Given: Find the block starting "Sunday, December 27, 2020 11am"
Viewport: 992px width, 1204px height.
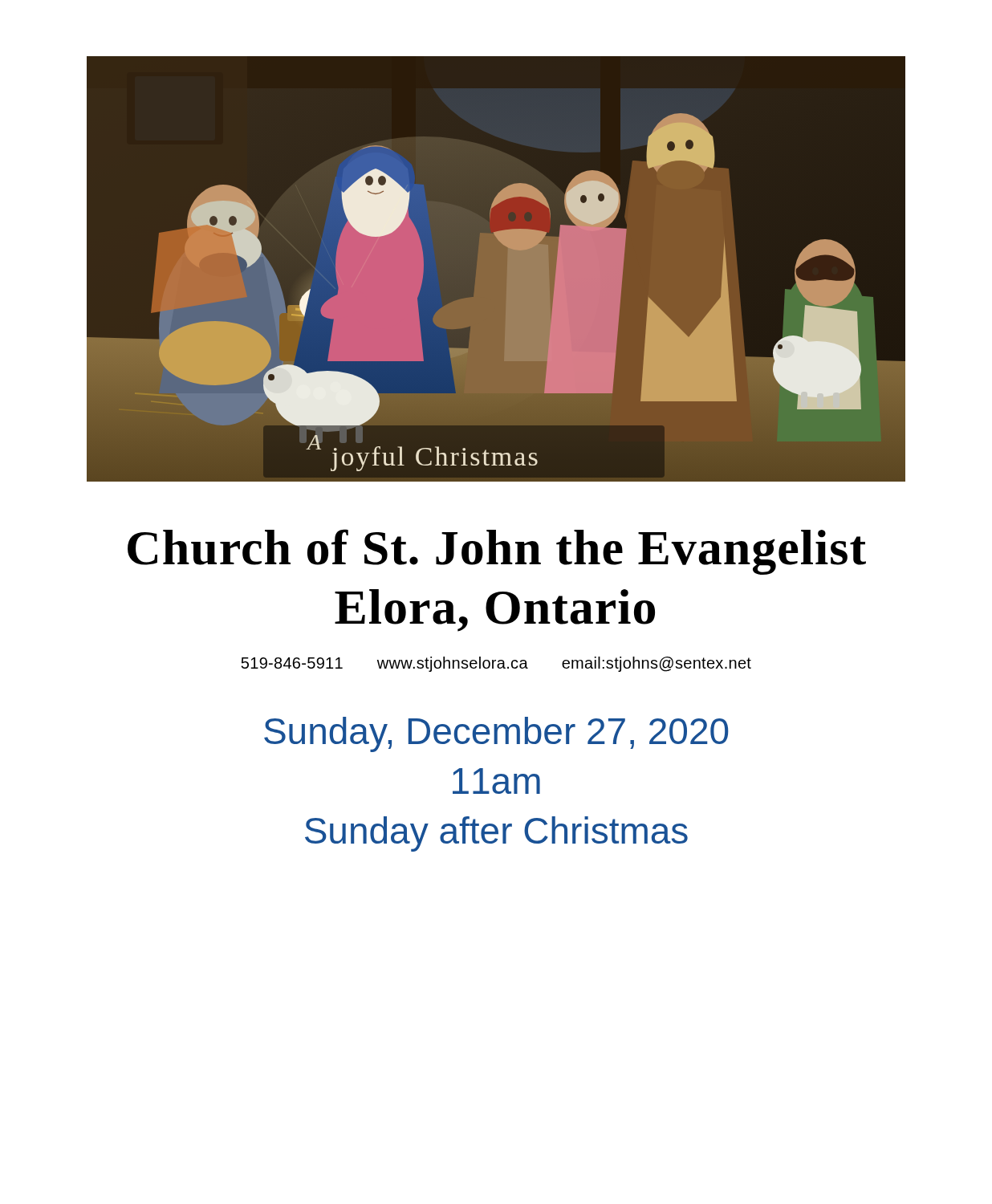Looking at the screenshot, I should click(x=496, y=781).
